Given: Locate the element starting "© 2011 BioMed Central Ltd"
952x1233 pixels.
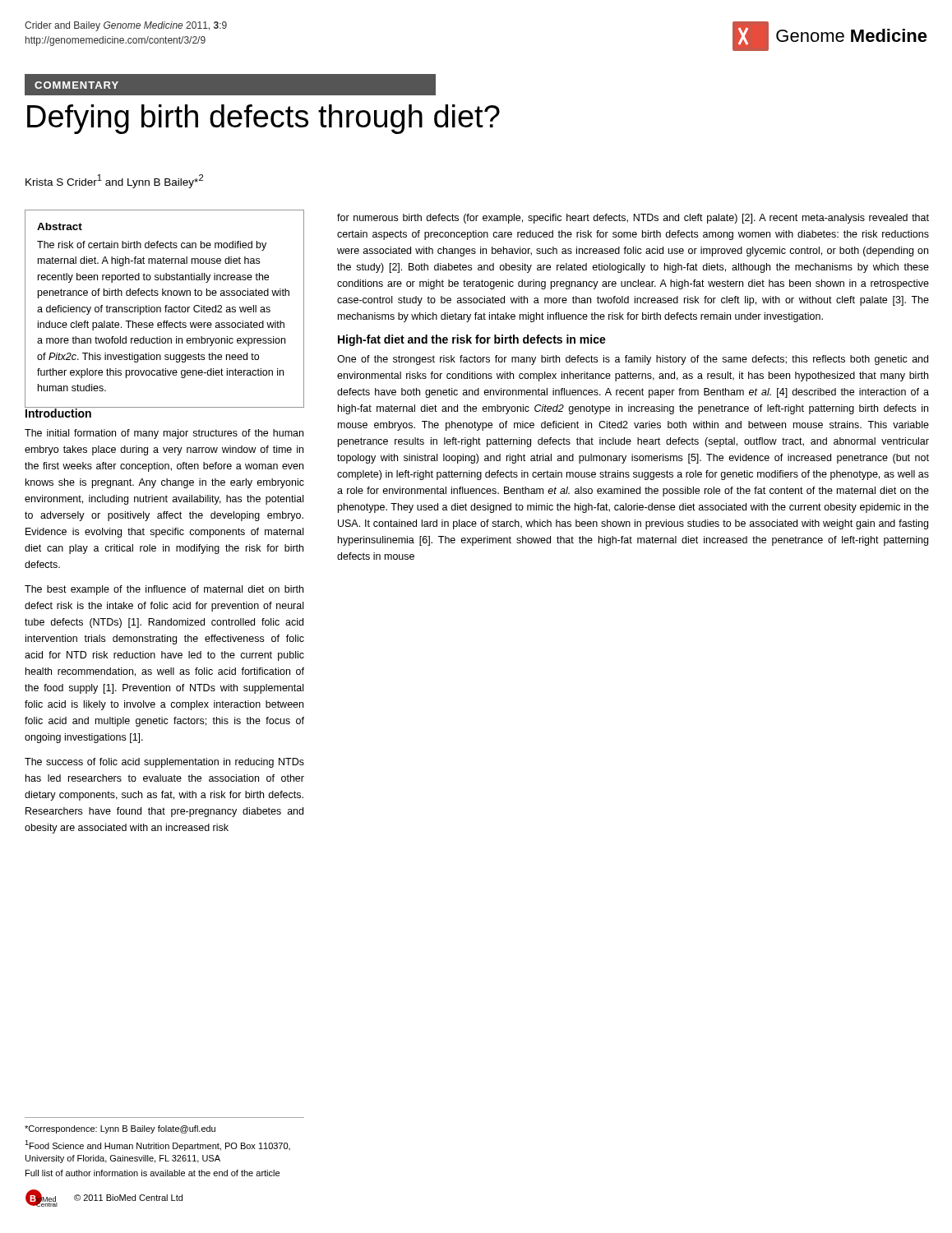Looking at the screenshot, I should coord(129,1198).
